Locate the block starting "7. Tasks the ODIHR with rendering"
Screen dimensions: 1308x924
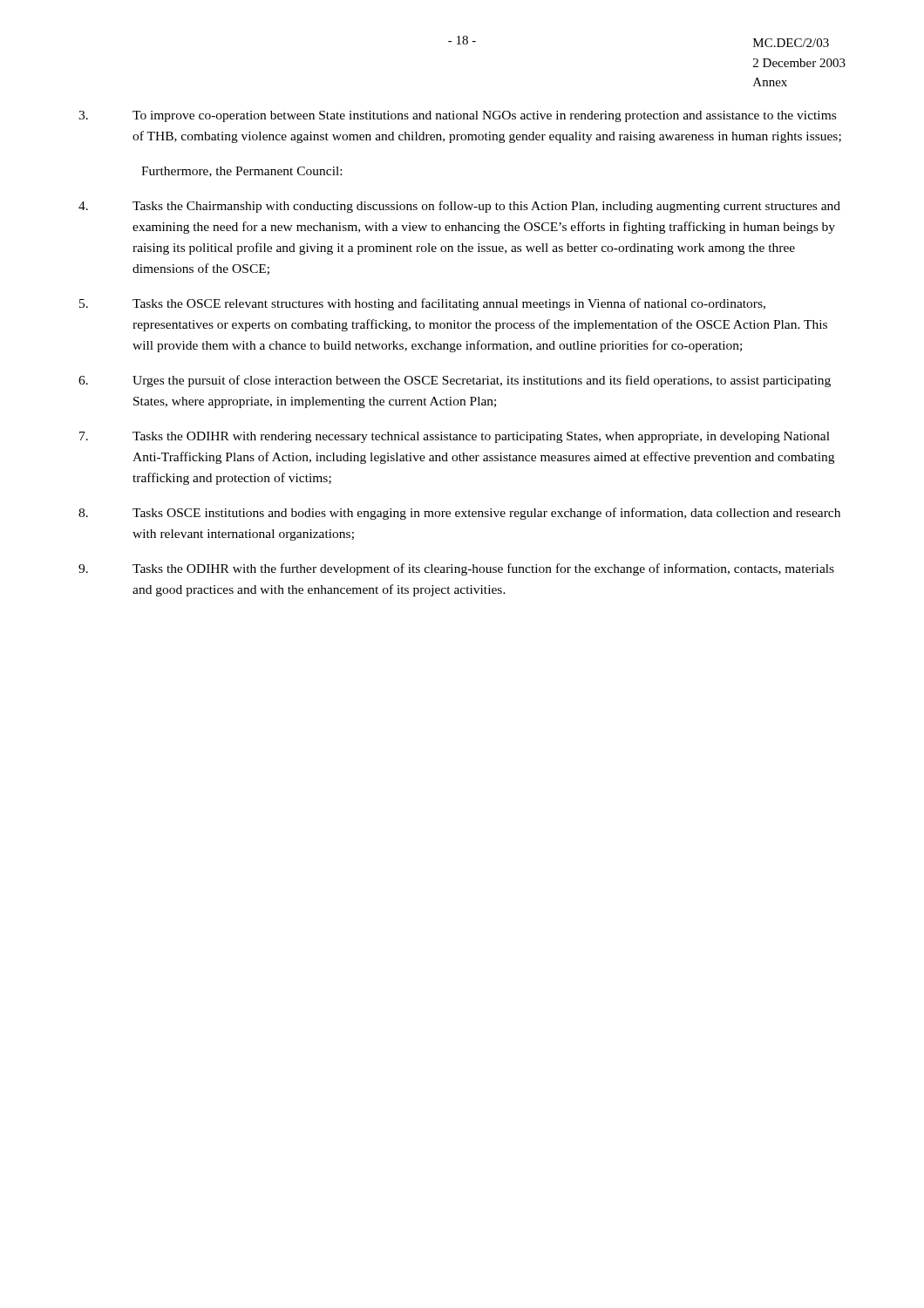[x=462, y=457]
